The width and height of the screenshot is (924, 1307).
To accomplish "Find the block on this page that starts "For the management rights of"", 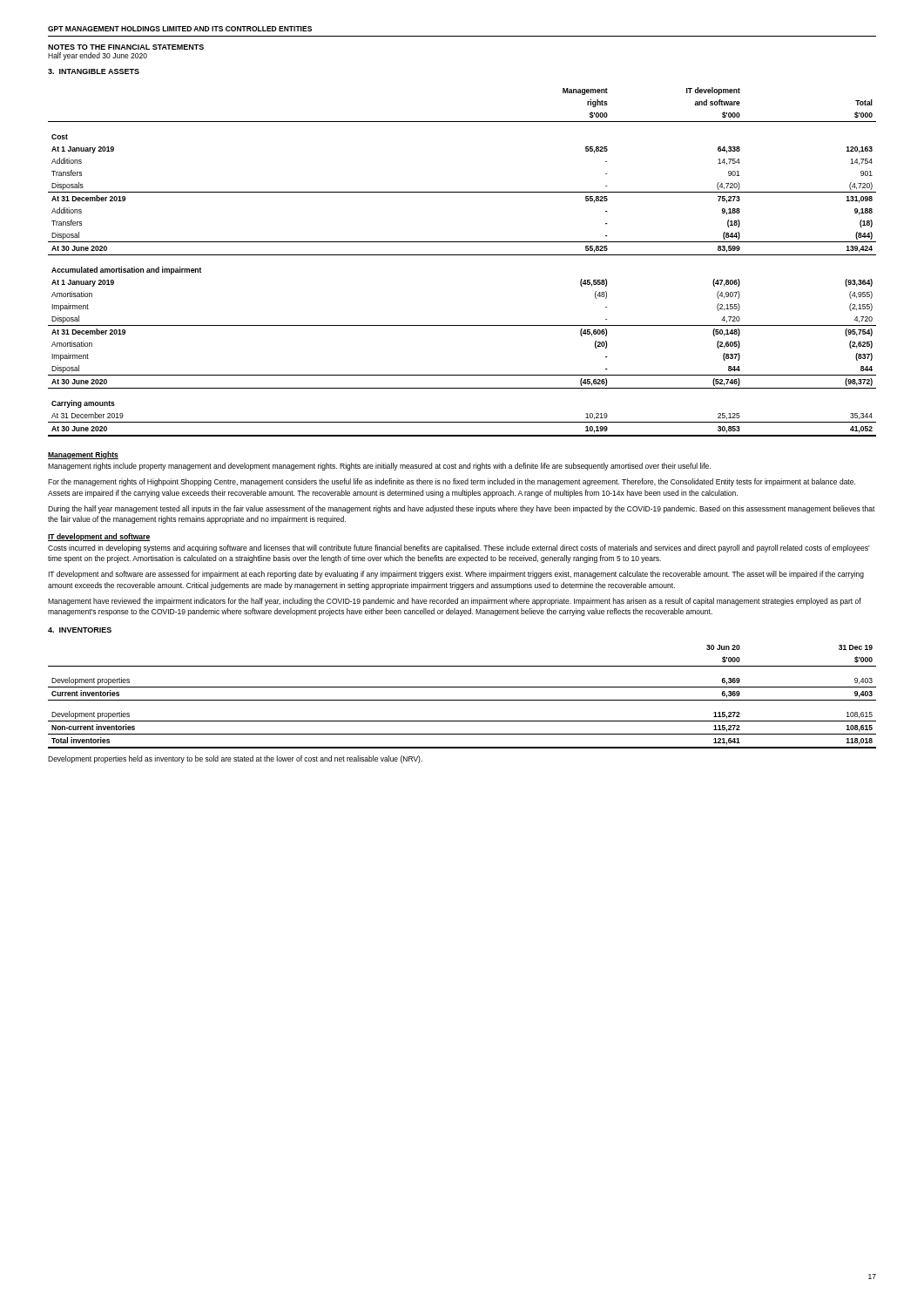I will coord(452,487).
